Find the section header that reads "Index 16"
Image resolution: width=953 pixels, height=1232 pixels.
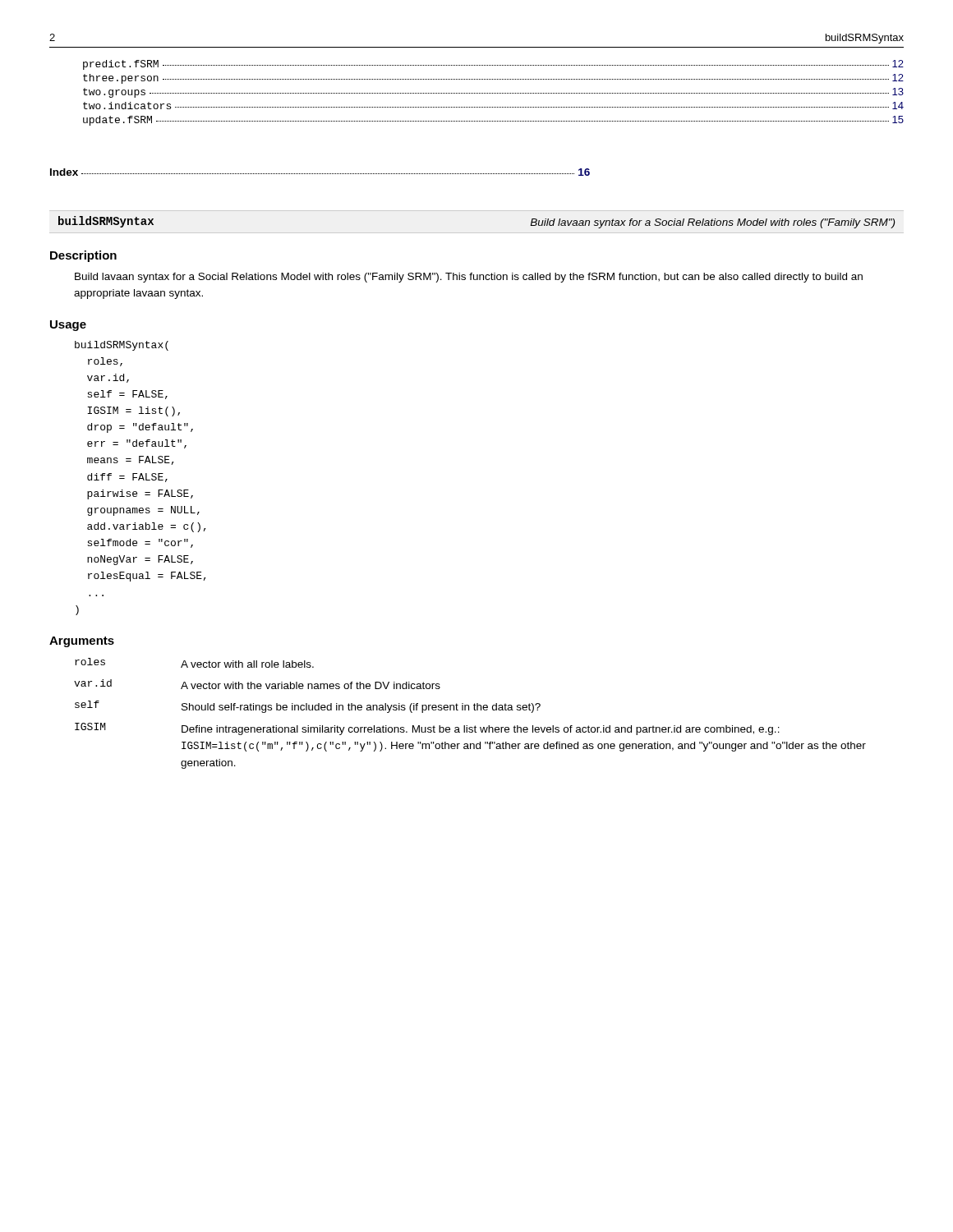tap(320, 172)
